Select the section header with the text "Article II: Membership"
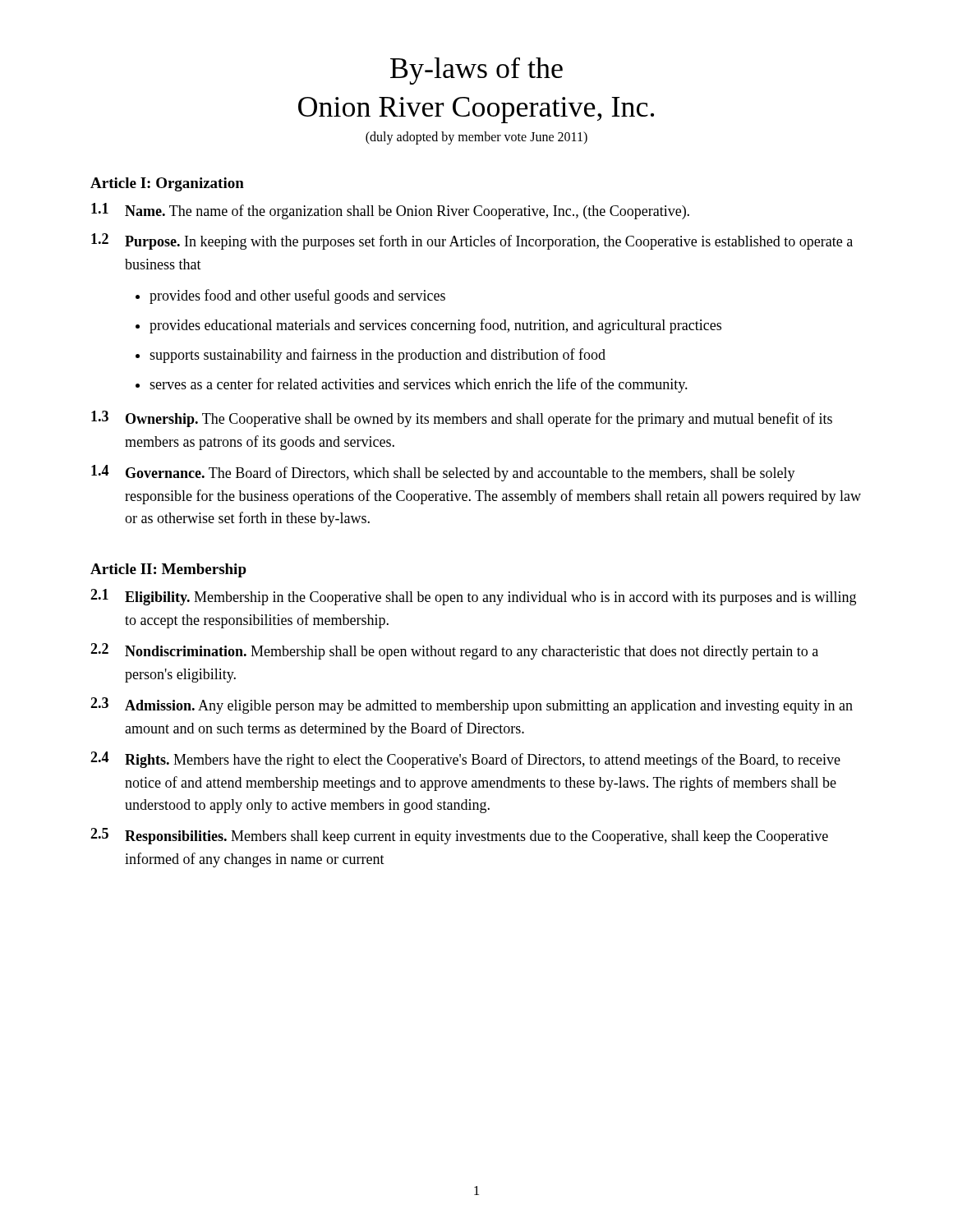 pyautogui.click(x=168, y=569)
